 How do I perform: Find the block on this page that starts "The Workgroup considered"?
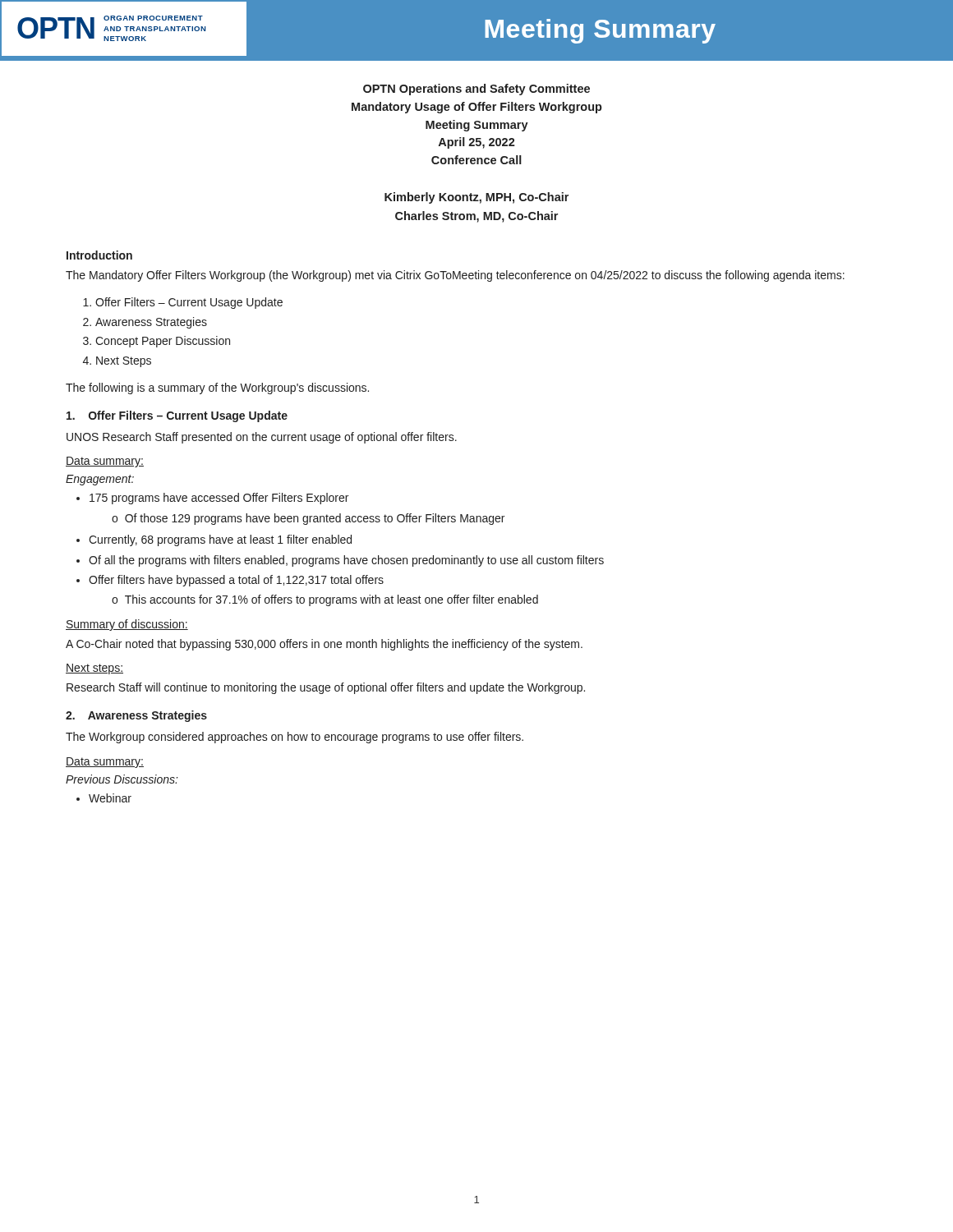(295, 737)
